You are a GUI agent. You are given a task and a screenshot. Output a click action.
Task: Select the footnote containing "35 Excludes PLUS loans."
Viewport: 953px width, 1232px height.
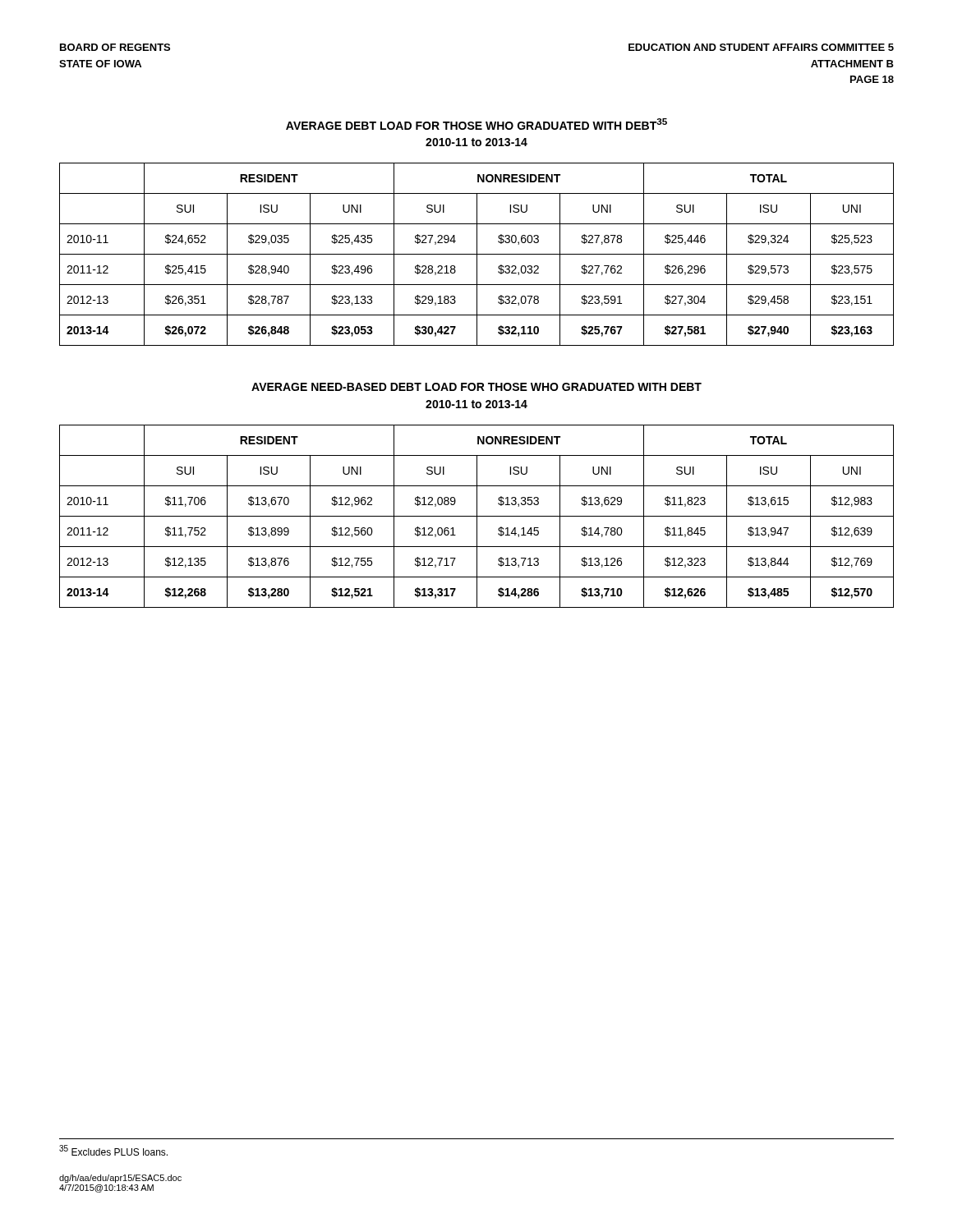[114, 1151]
